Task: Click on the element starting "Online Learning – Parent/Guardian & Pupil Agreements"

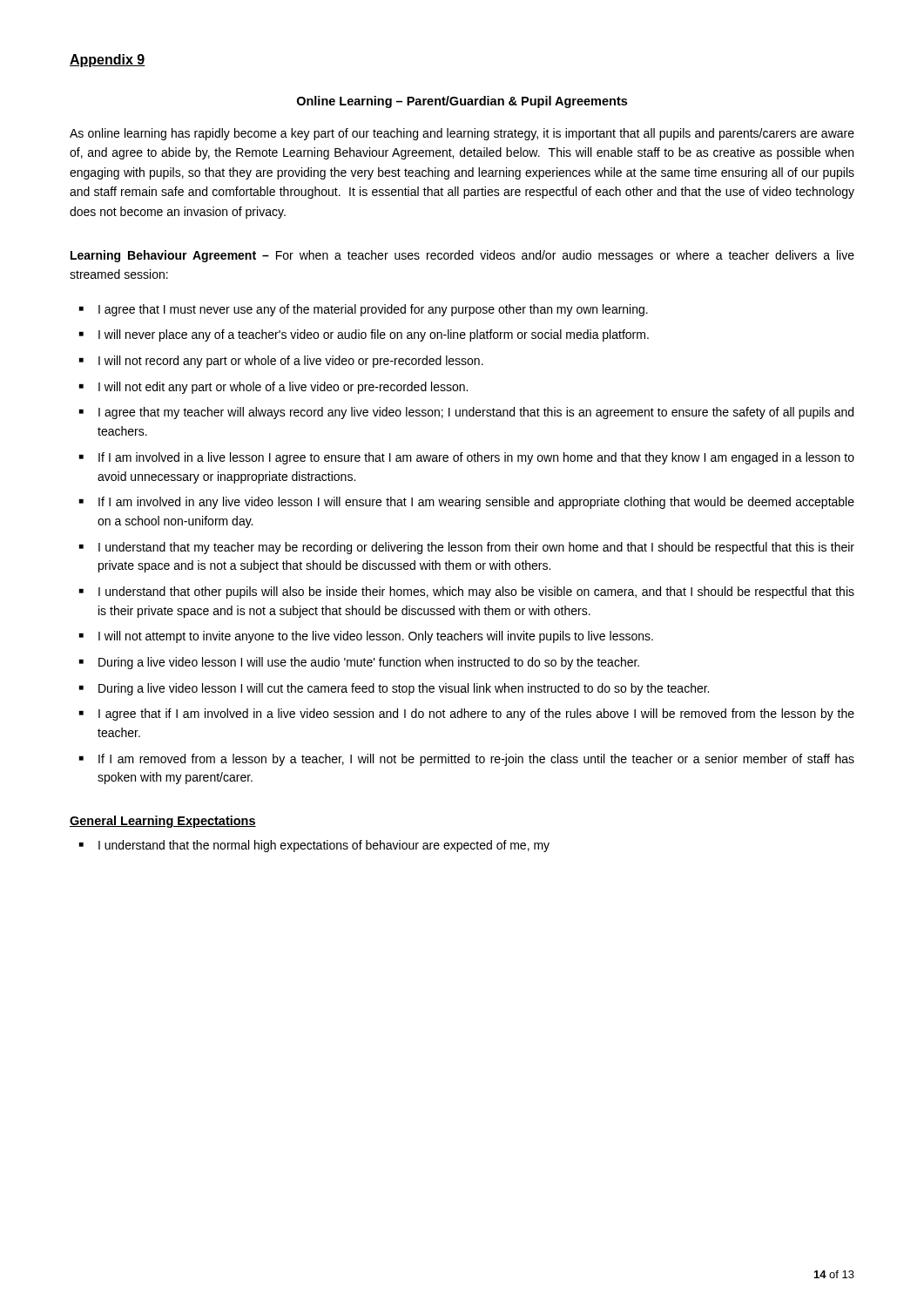Action: 462,101
